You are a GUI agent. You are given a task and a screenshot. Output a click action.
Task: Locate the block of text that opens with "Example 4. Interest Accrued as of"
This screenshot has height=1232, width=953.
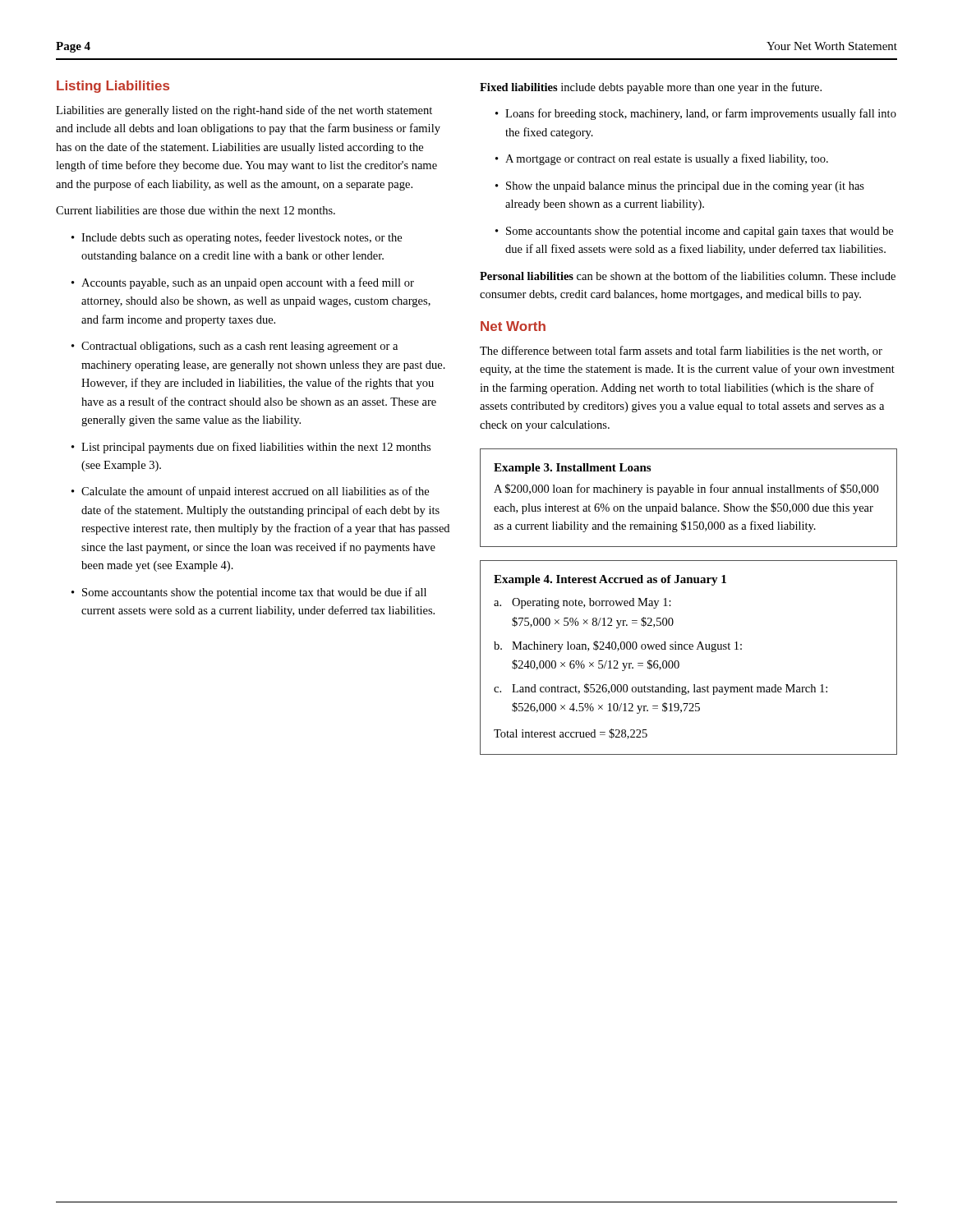click(688, 658)
